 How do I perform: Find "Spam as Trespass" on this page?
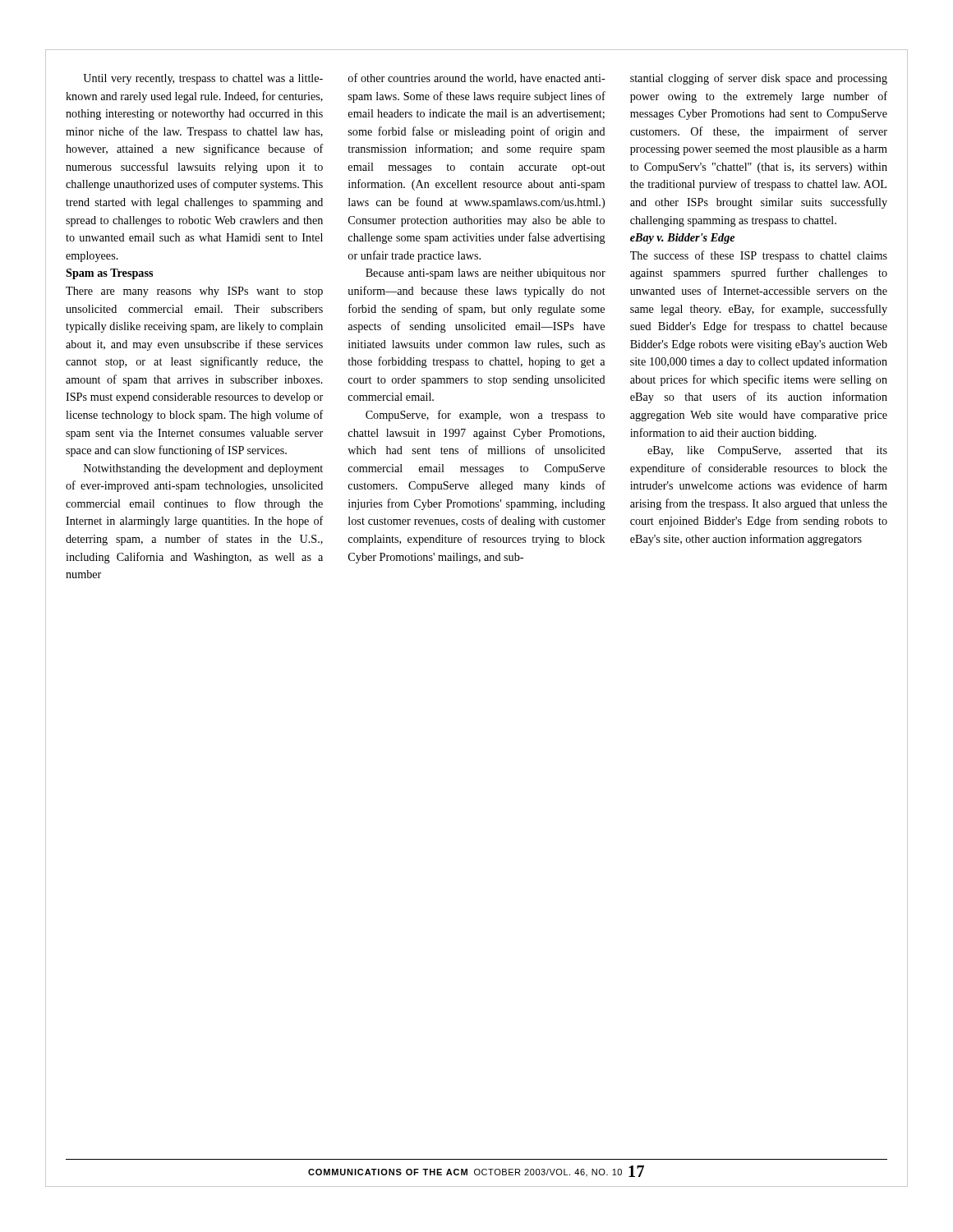(109, 274)
